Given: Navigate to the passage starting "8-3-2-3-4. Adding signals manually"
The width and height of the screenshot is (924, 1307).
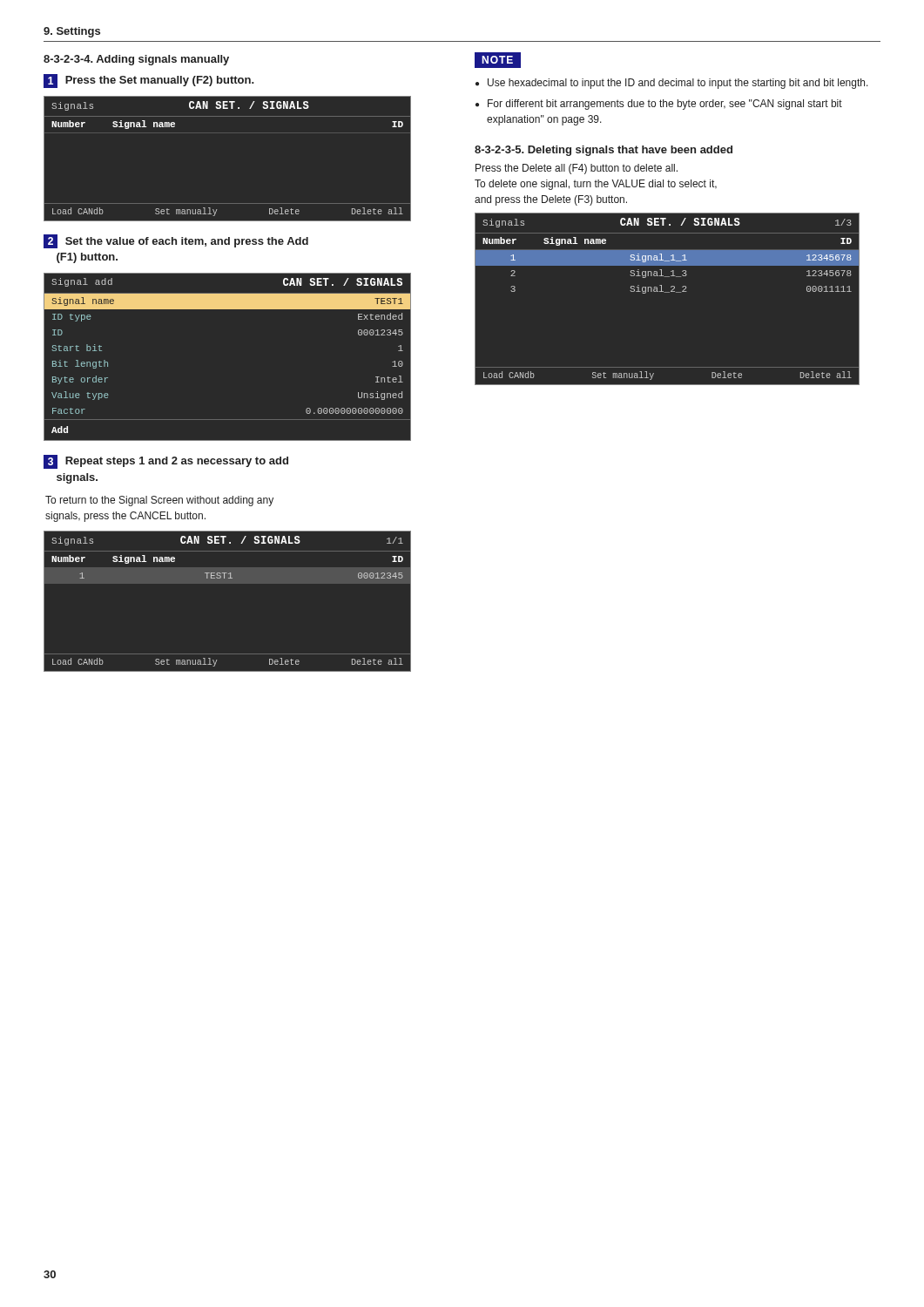Looking at the screenshot, I should 136,59.
